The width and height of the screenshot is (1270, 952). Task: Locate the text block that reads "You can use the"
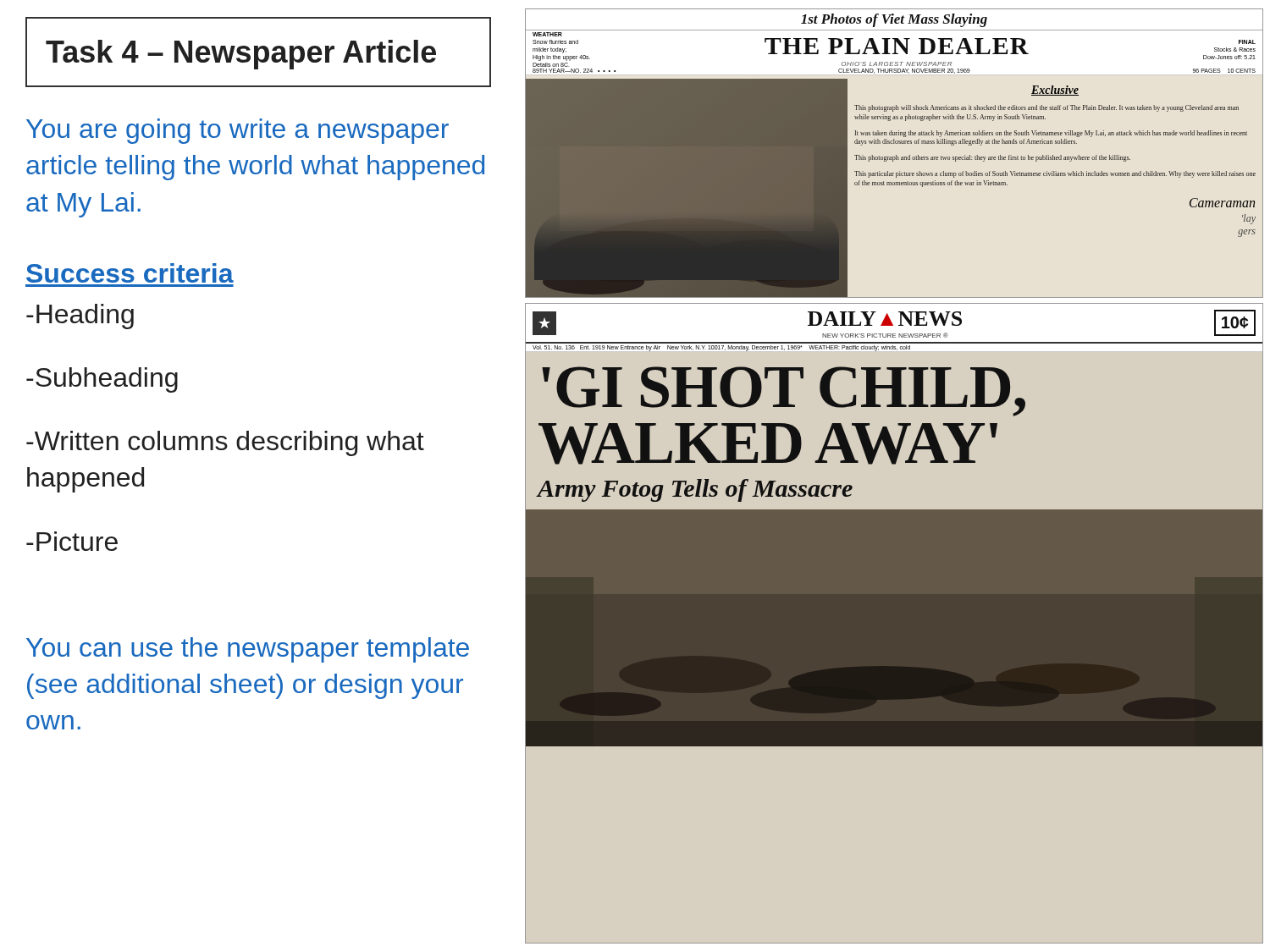(258, 684)
